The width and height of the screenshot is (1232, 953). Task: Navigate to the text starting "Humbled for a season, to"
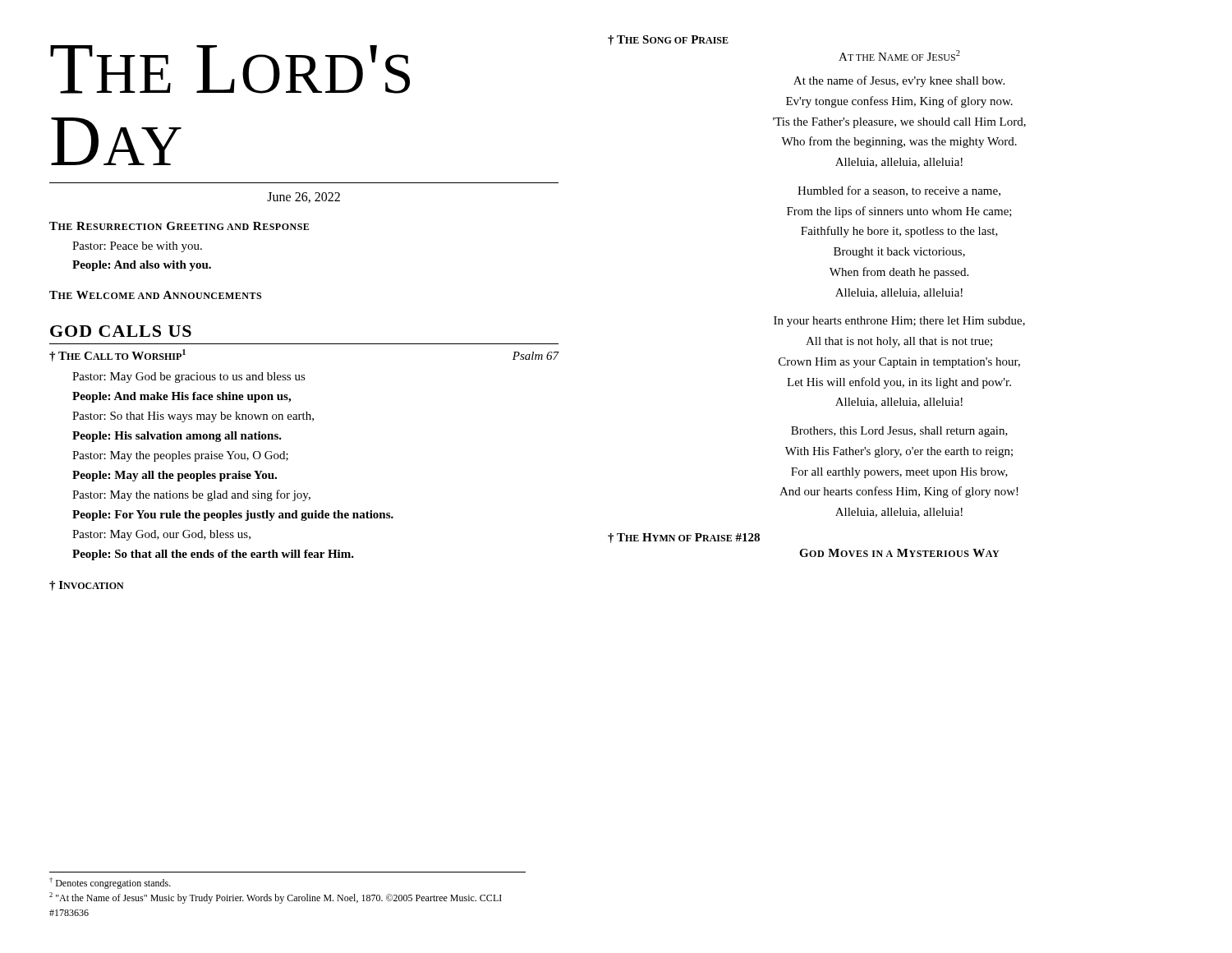coord(899,241)
